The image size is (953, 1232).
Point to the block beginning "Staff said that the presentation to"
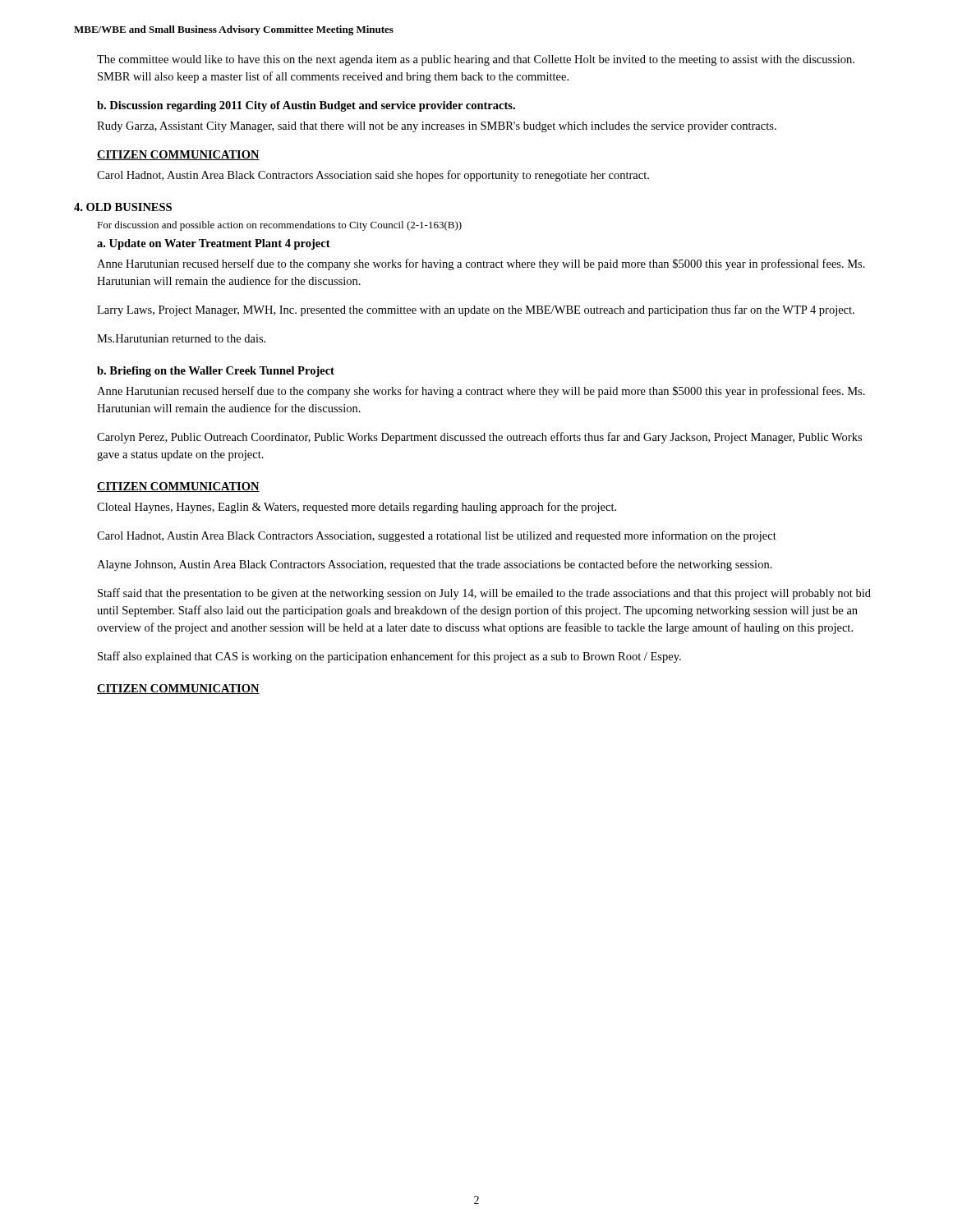pyautogui.click(x=484, y=610)
